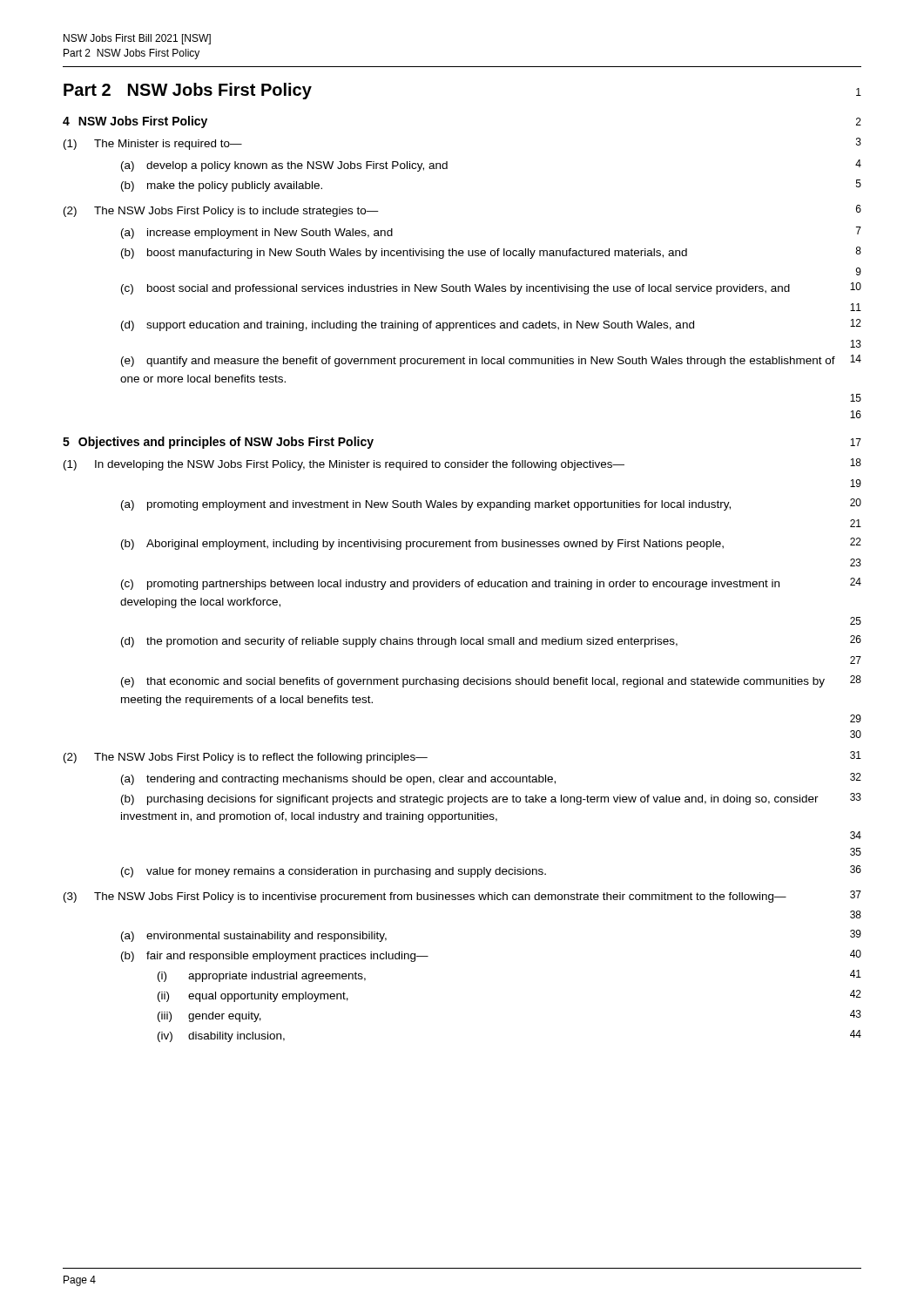This screenshot has width=924, height=1307.
Task: Locate the element starting "(a)increase employment in New South Wales,"
Action: pos(269,232)
